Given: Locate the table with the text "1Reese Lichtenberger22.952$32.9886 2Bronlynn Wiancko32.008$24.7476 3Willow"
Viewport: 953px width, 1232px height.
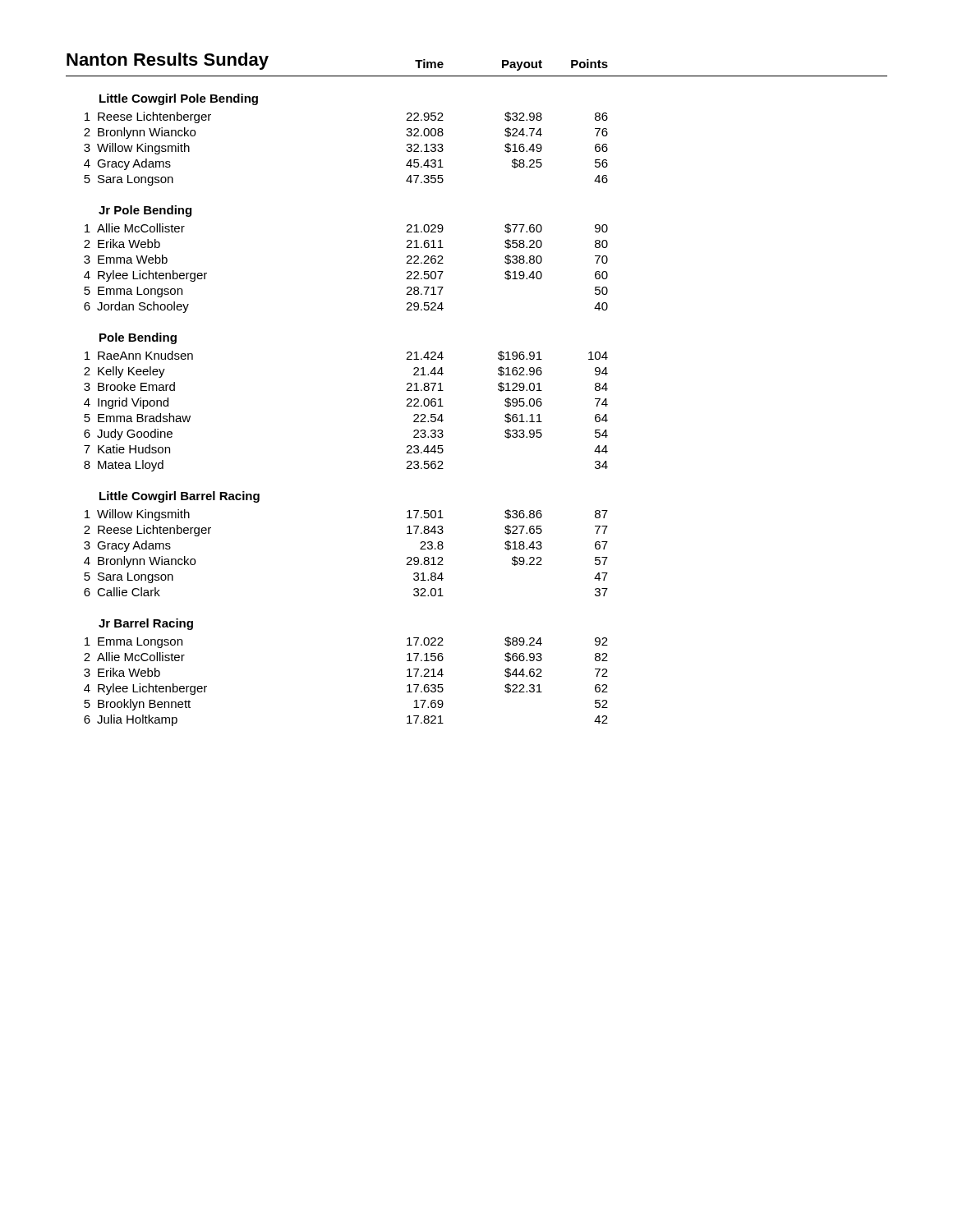Looking at the screenshot, I should [476, 147].
